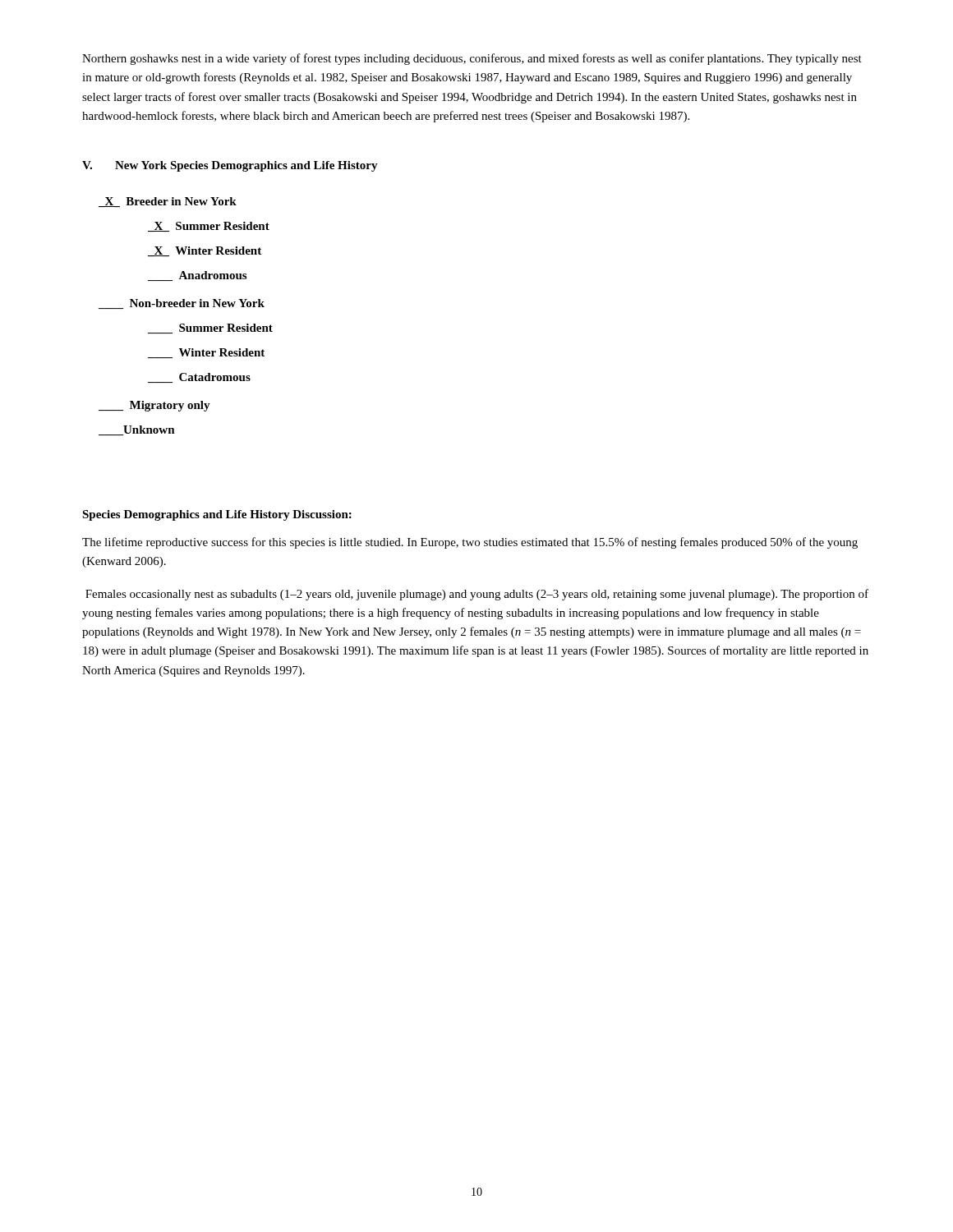Screen dimensions: 1232x953
Task: Locate the block of text that opens with "Northern goshawks nest in a"
Action: [x=472, y=87]
